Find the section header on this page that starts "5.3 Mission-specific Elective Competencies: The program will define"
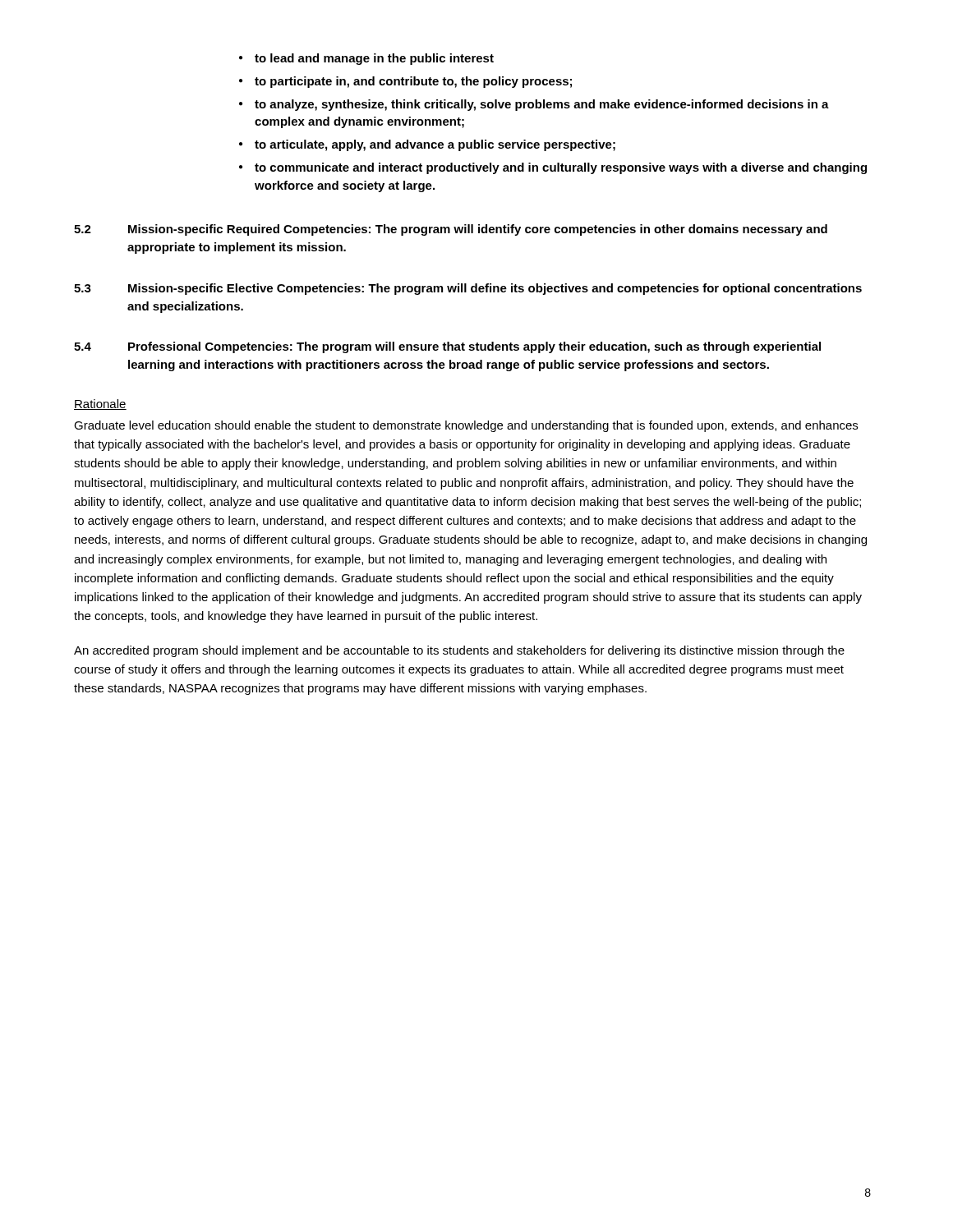The width and height of the screenshot is (953, 1232). point(472,297)
